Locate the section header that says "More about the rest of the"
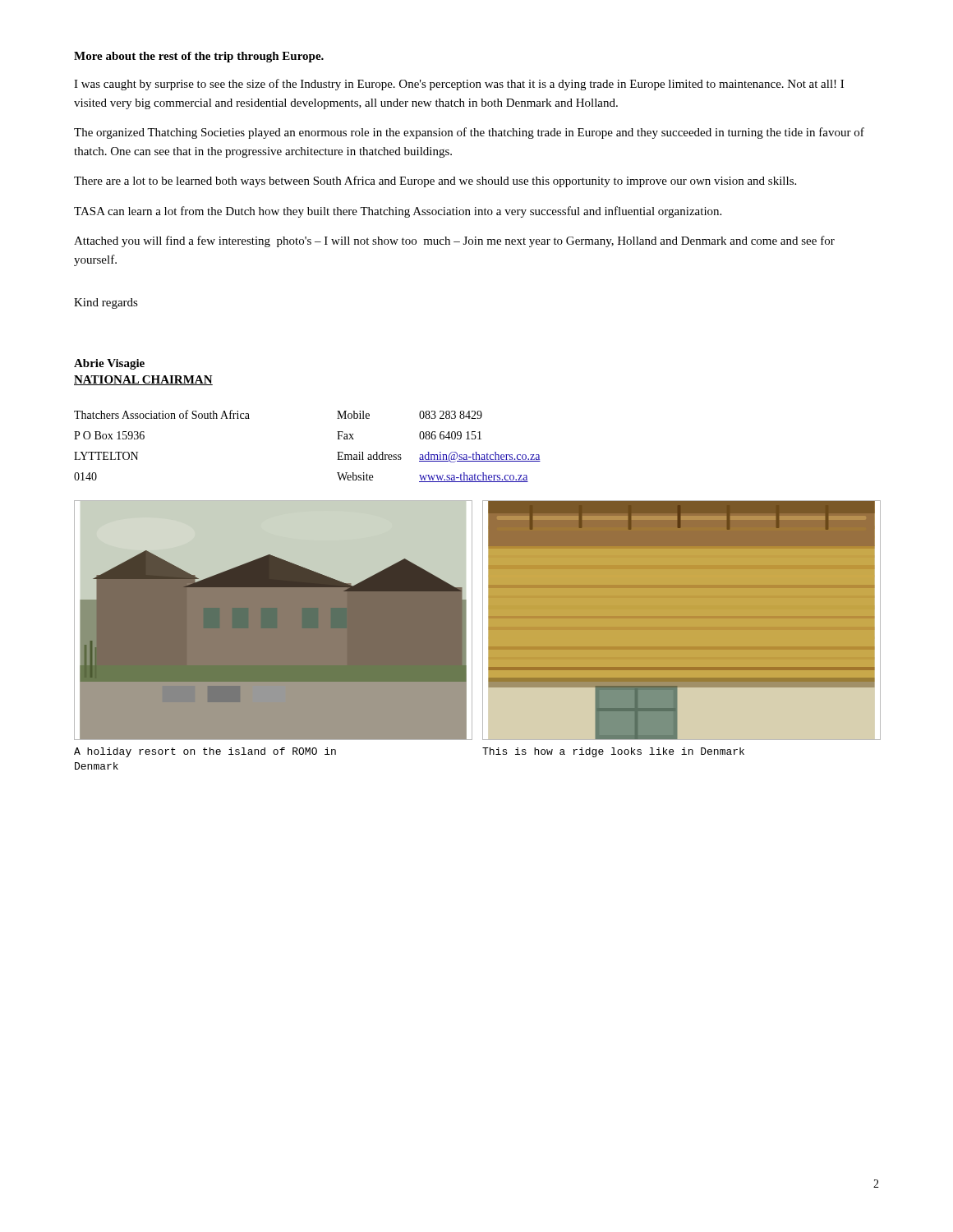Viewport: 953px width, 1232px height. pos(199,56)
